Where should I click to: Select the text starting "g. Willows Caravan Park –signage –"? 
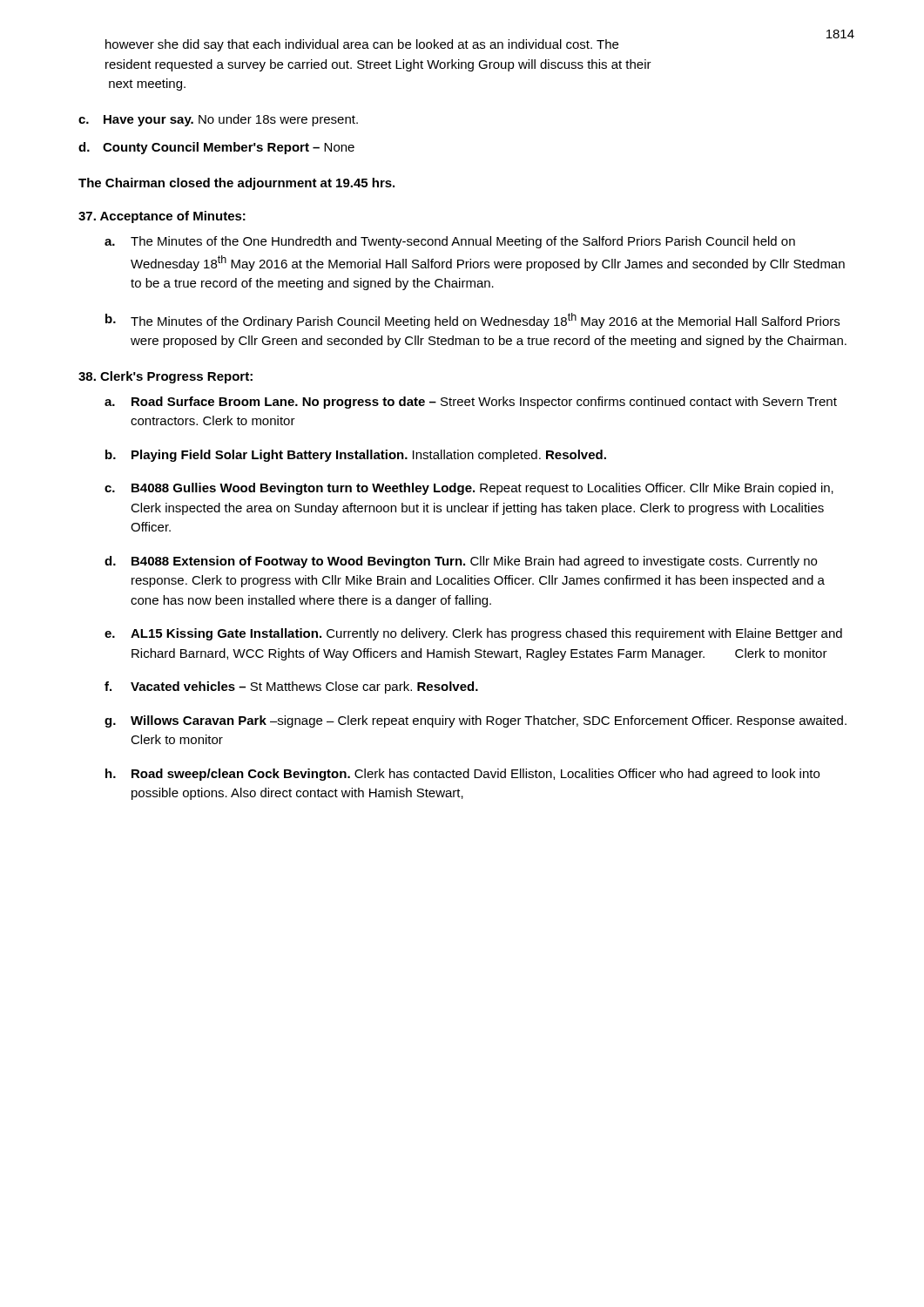tap(479, 730)
